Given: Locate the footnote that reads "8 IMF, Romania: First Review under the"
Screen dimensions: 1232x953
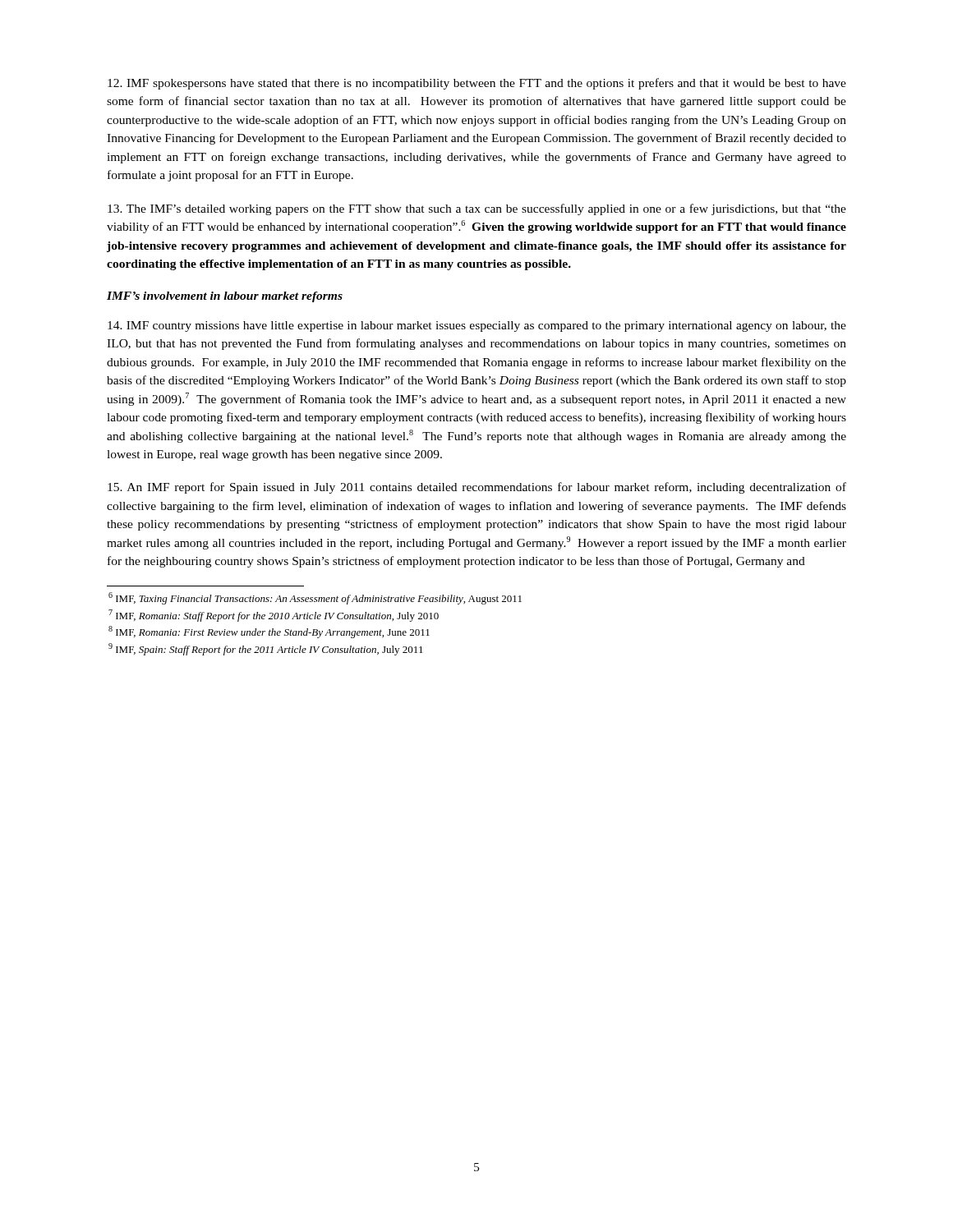Looking at the screenshot, I should click(x=269, y=632).
